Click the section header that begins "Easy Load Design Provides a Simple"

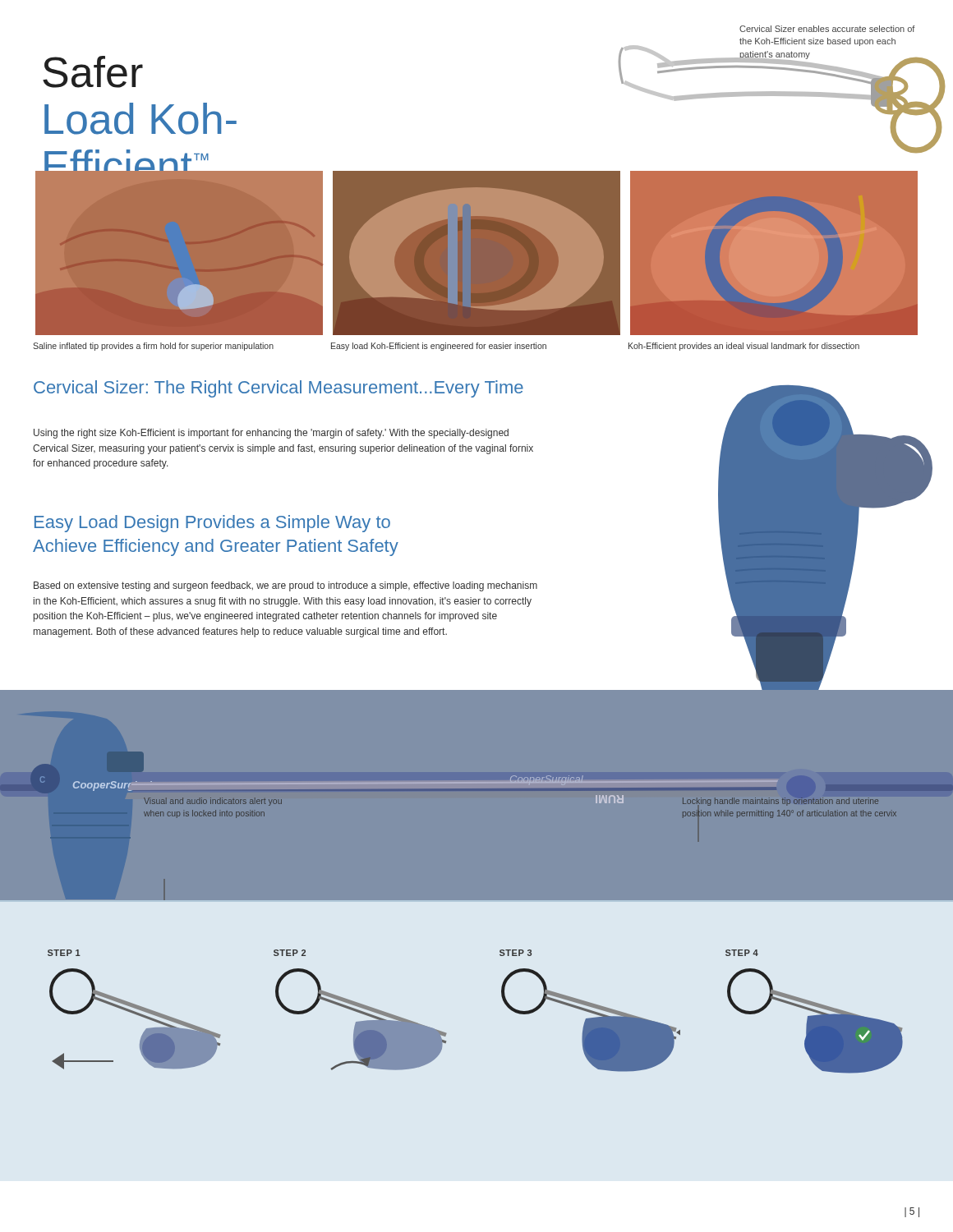[216, 534]
